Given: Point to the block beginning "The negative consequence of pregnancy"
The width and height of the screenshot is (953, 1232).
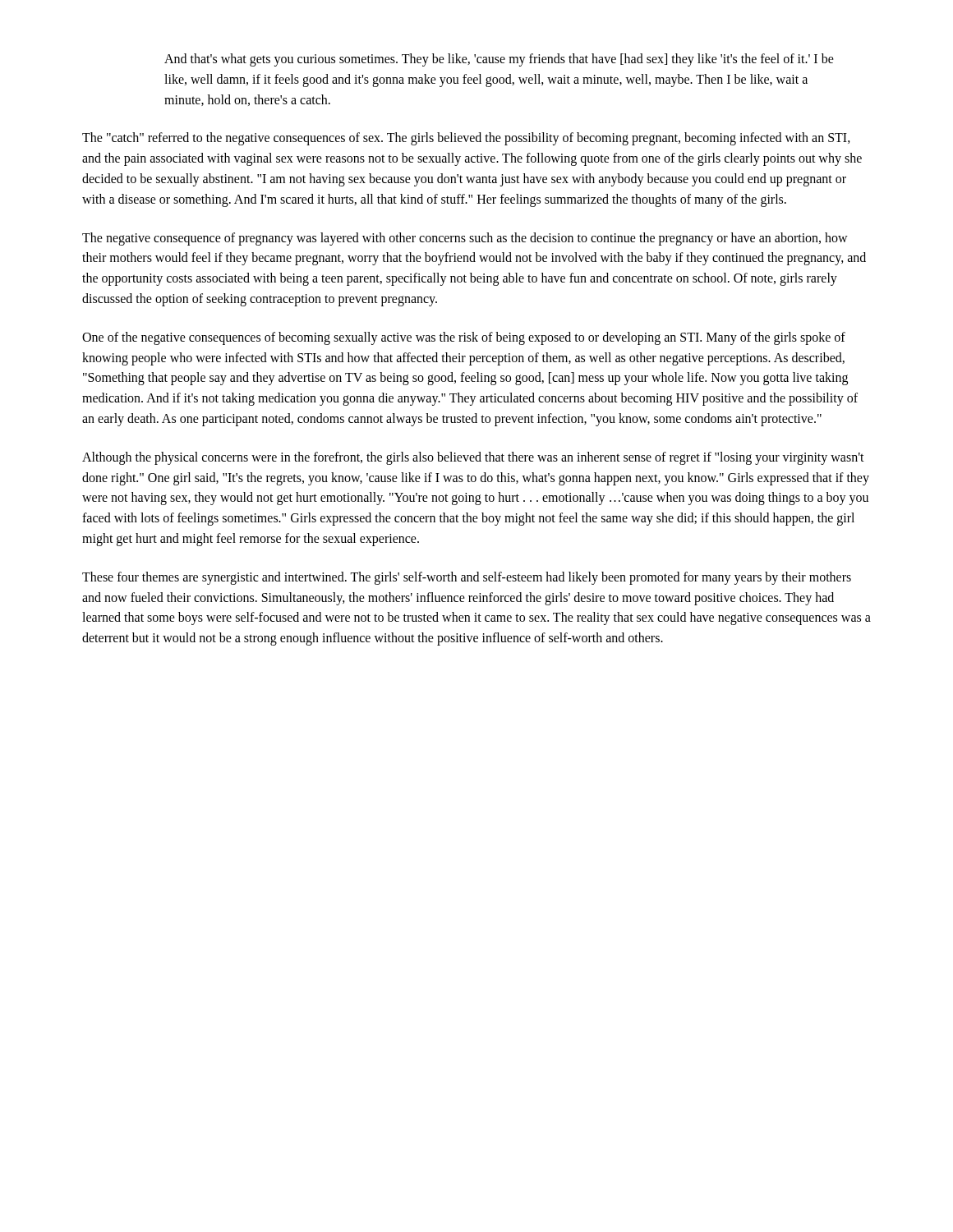Looking at the screenshot, I should 474,268.
